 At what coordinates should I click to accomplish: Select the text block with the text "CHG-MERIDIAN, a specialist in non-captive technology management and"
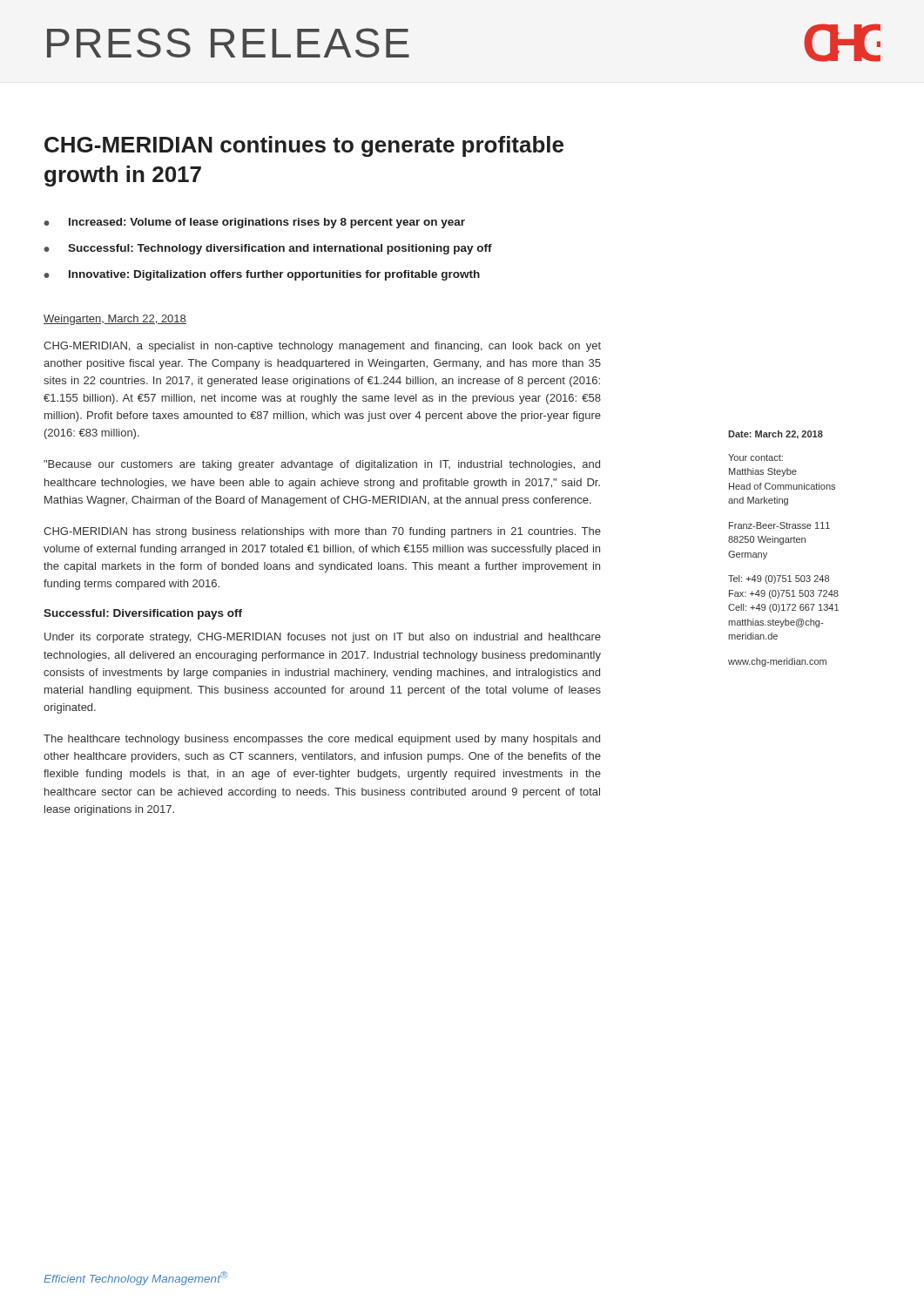pyautogui.click(x=322, y=389)
